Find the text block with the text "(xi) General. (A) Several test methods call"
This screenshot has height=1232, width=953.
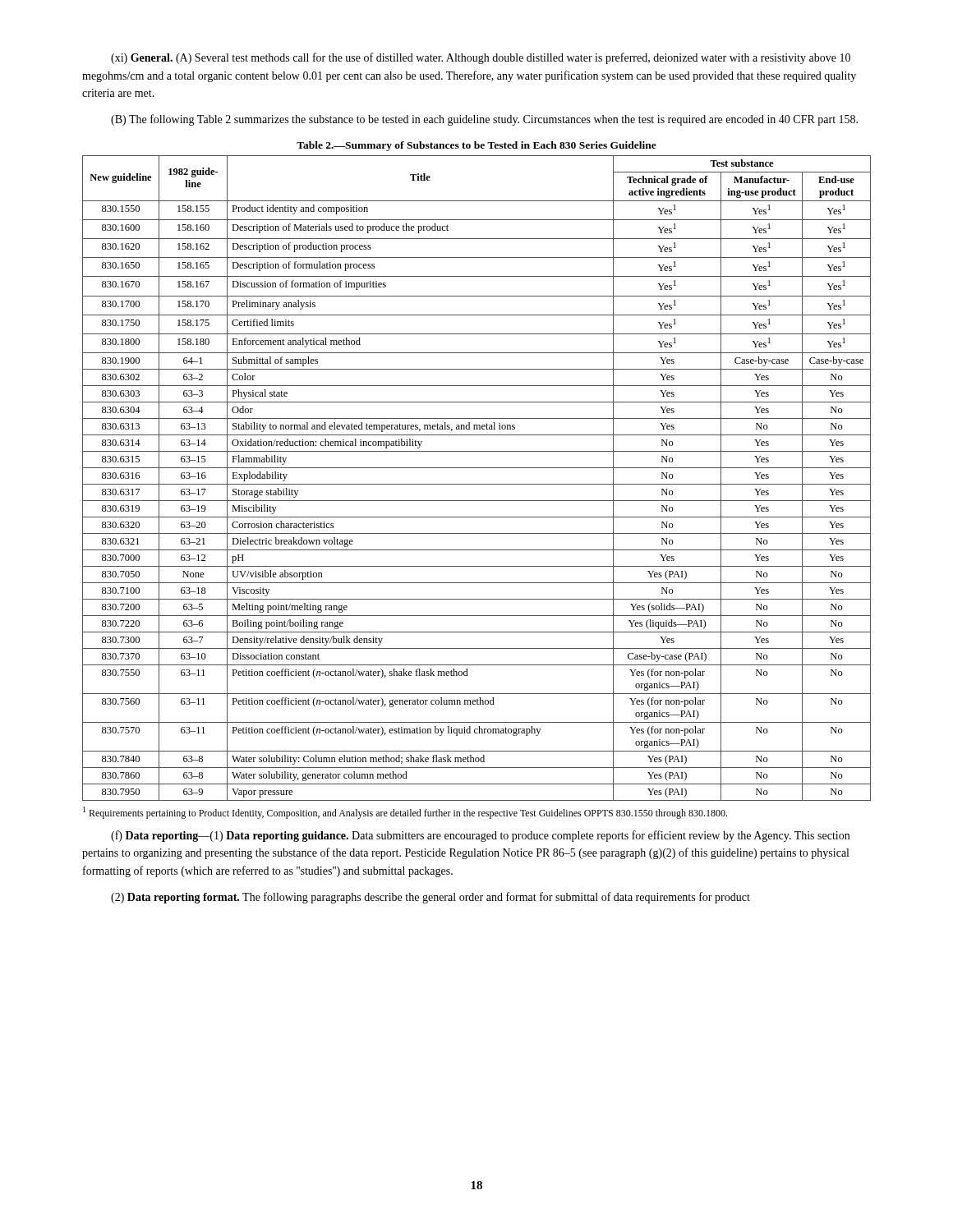pos(469,76)
